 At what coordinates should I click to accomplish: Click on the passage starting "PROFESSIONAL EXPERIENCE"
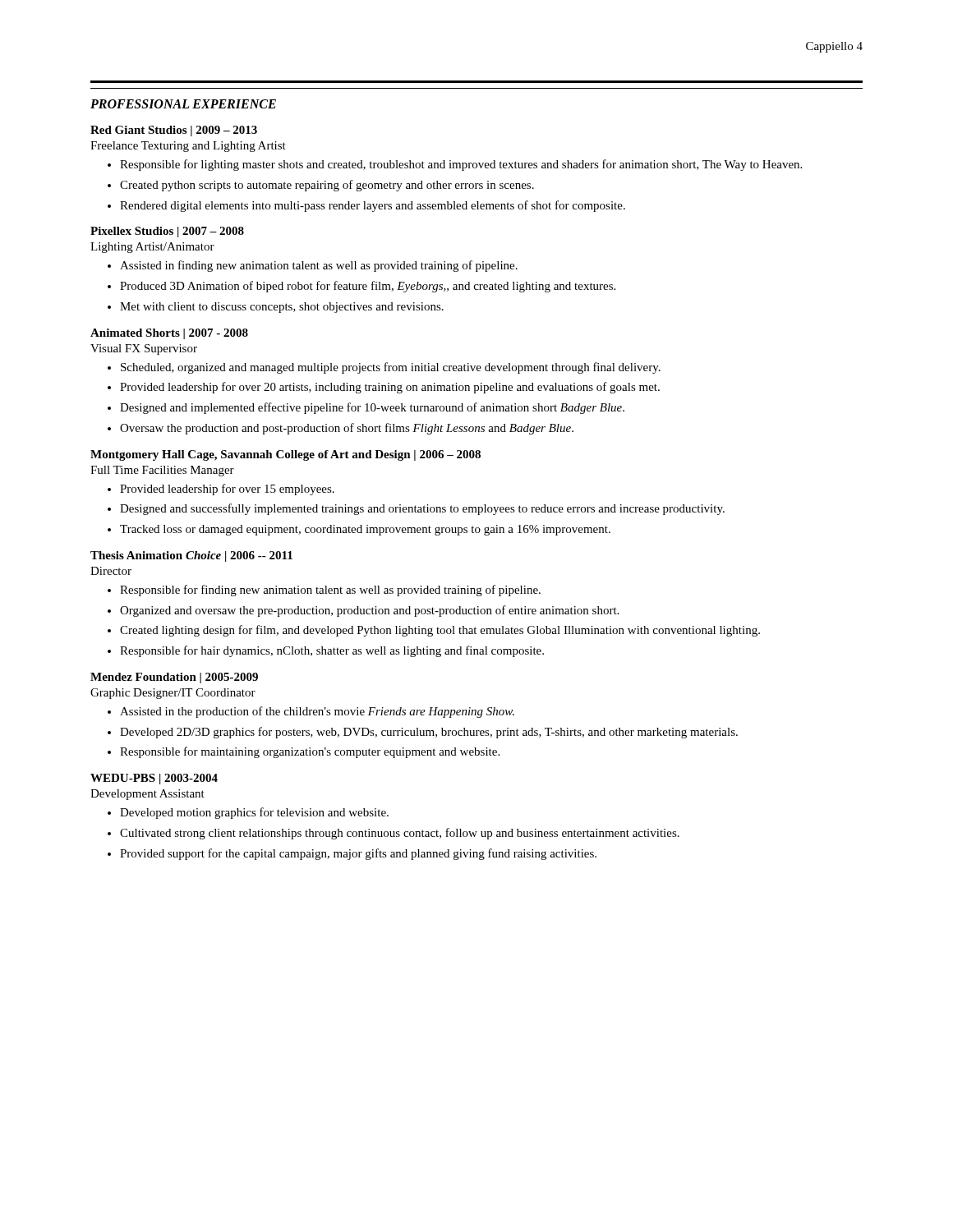click(x=183, y=104)
